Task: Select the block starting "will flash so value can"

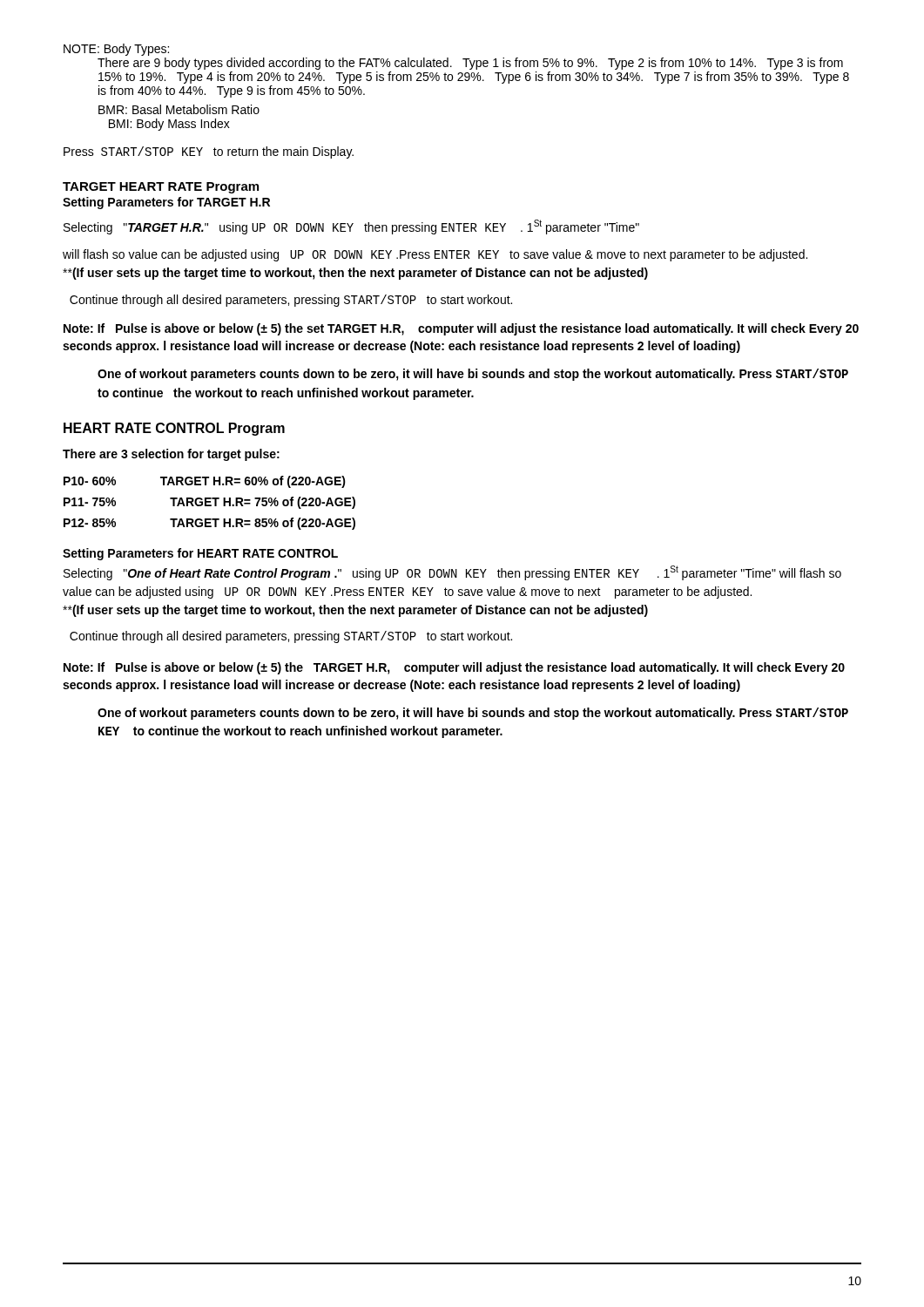Action: coord(436,264)
